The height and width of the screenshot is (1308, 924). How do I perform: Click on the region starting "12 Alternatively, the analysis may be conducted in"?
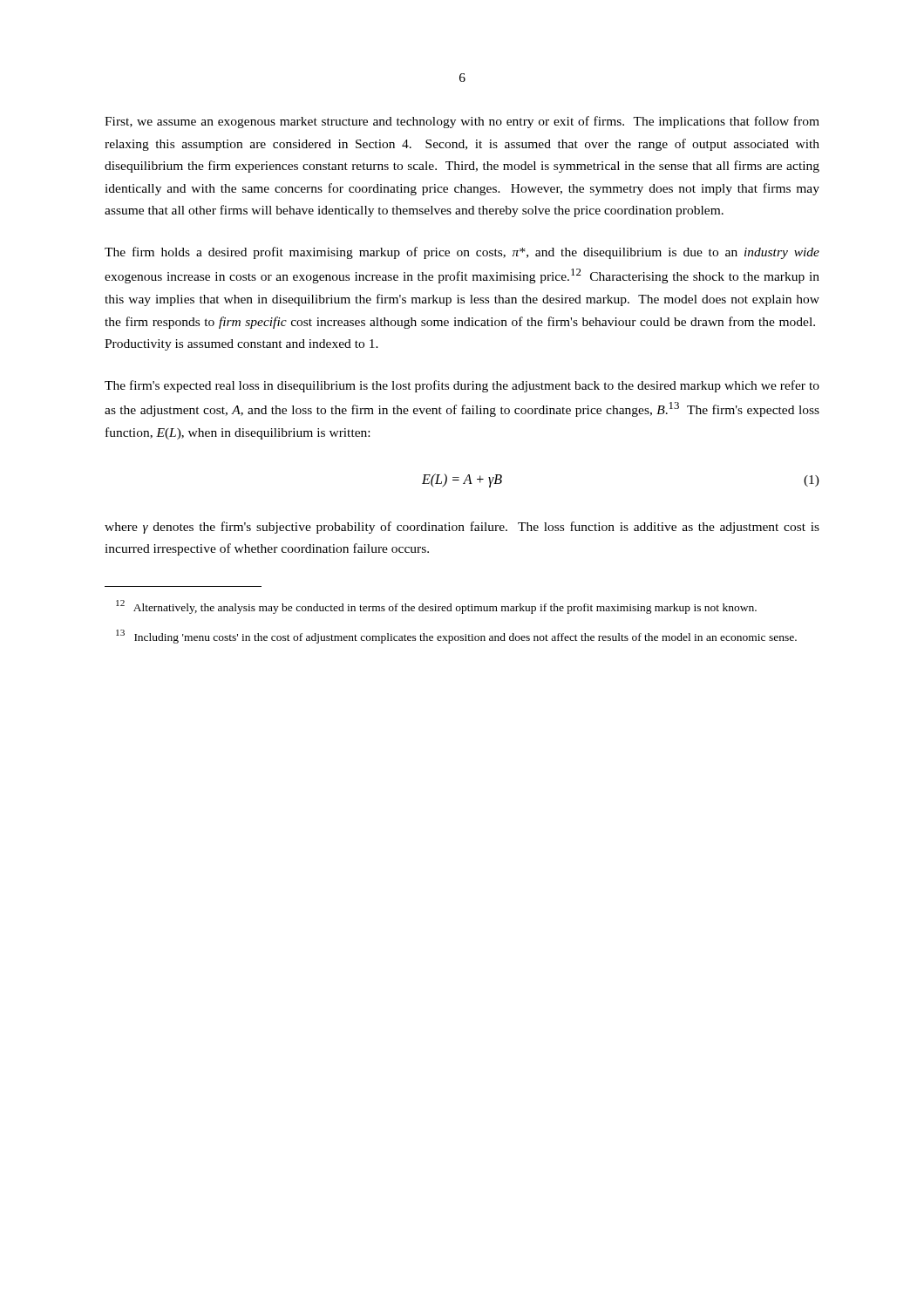click(x=436, y=605)
